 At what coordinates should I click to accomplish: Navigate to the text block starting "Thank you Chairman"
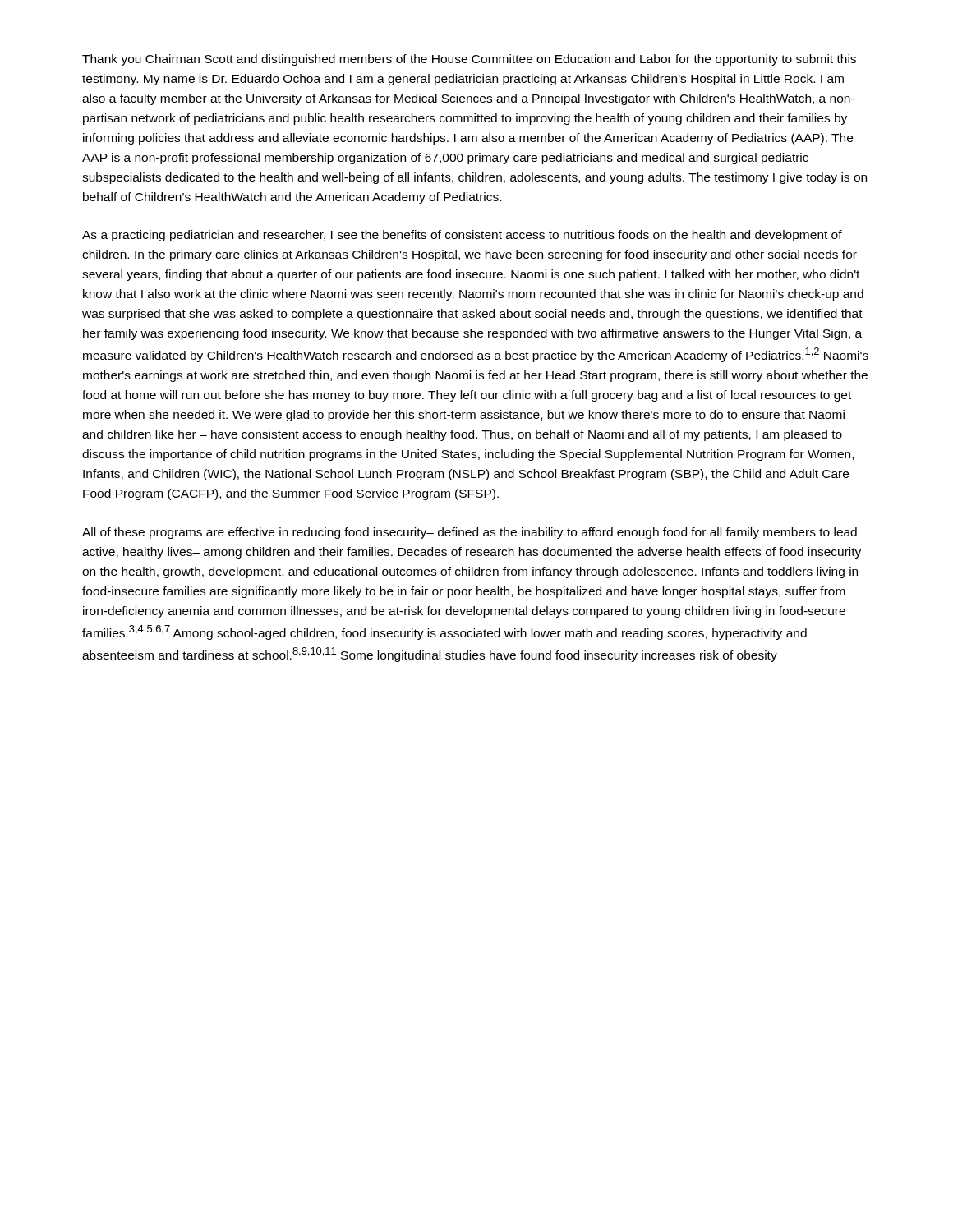(x=475, y=128)
